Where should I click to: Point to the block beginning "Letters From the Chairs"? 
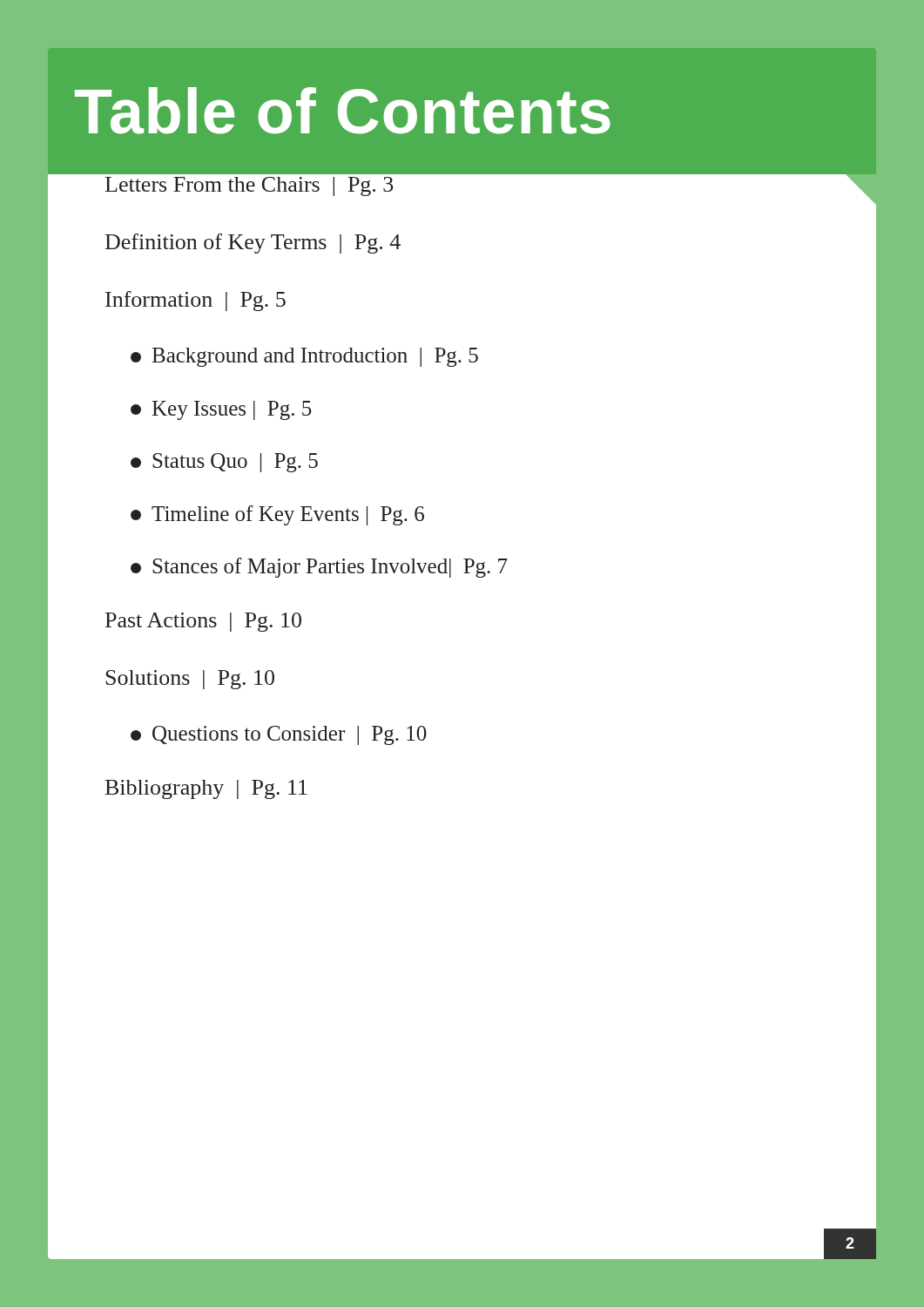249,184
